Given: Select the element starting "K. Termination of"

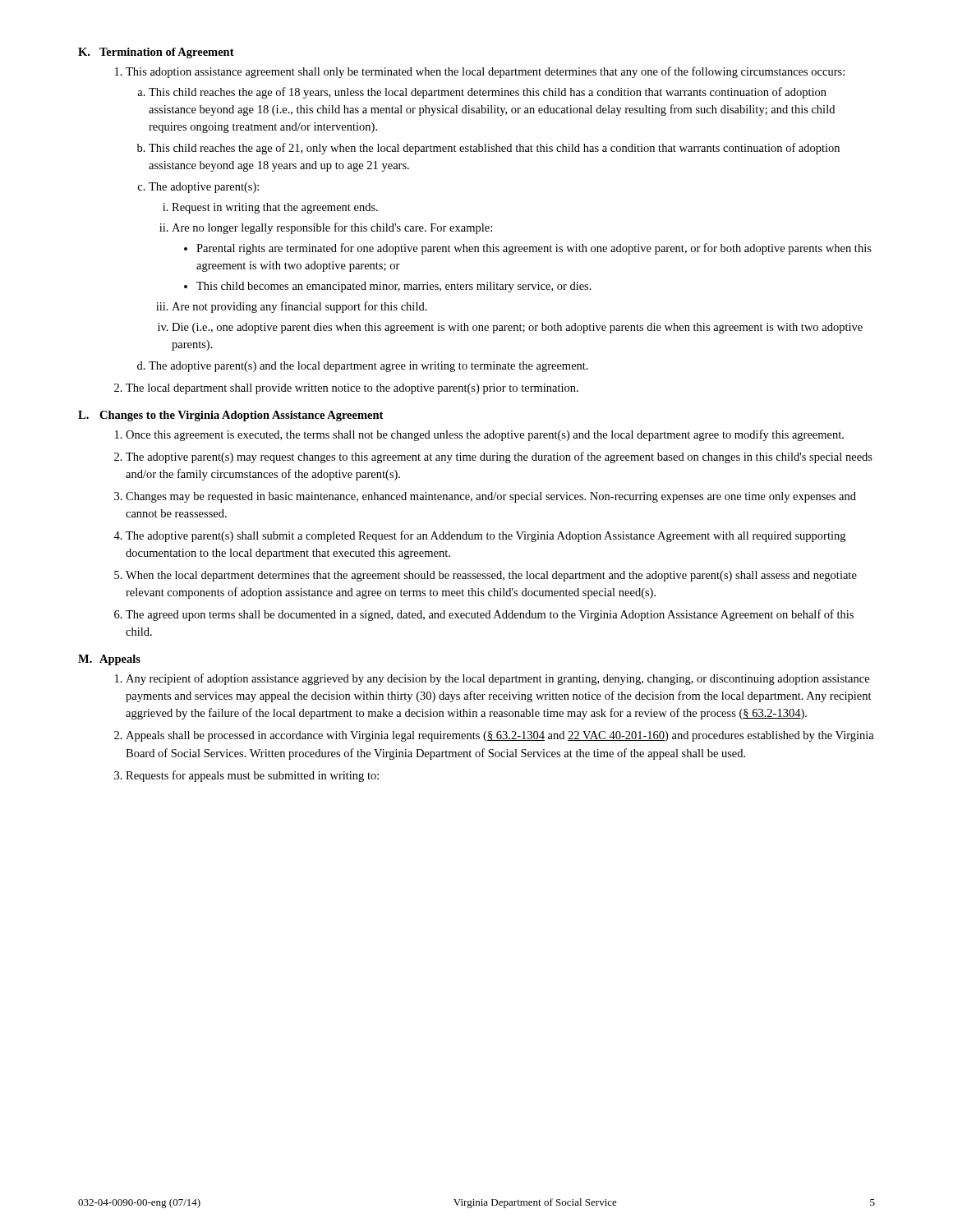Looking at the screenshot, I should click(x=156, y=52).
